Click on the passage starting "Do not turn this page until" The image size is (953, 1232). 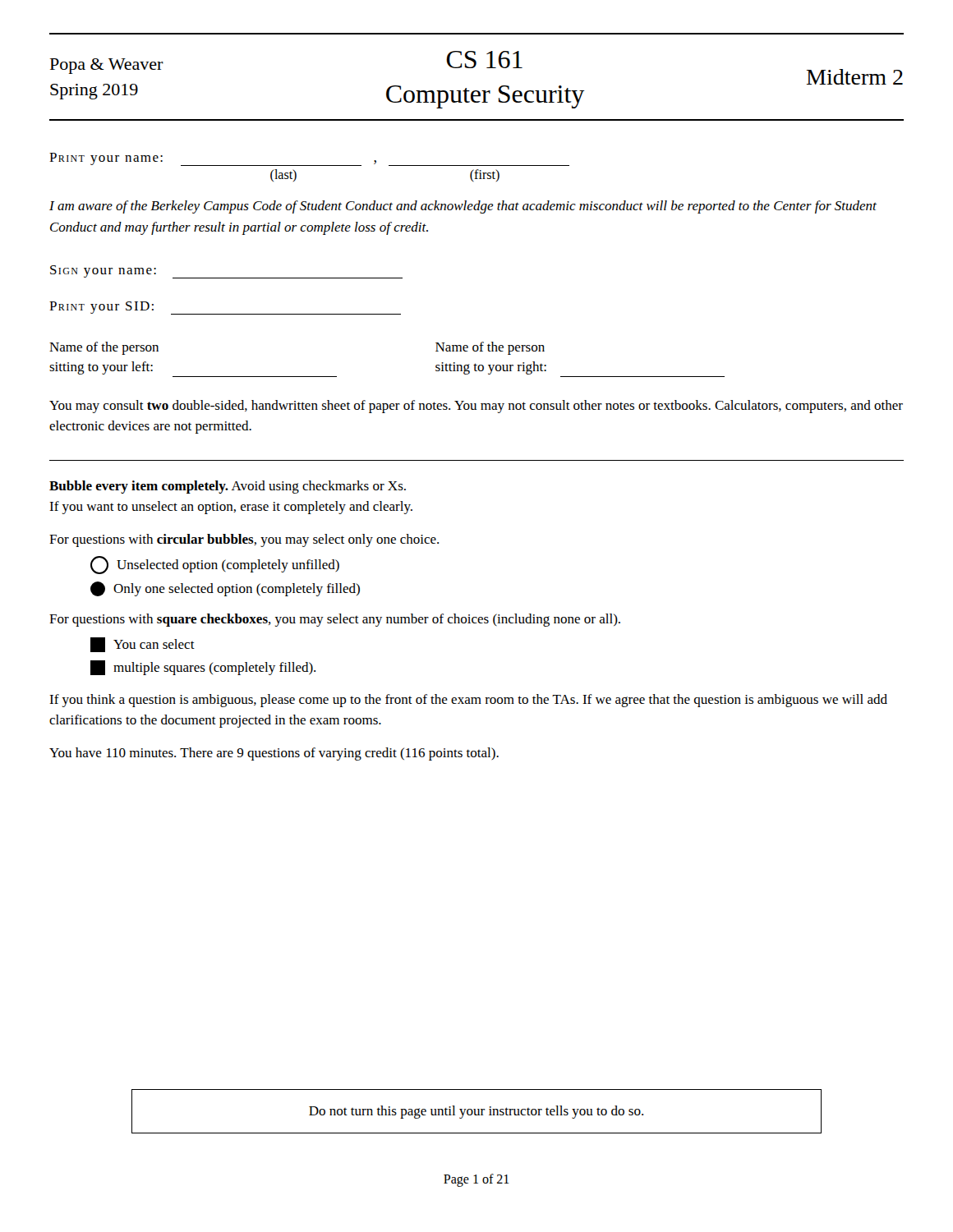pos(476,1111)
